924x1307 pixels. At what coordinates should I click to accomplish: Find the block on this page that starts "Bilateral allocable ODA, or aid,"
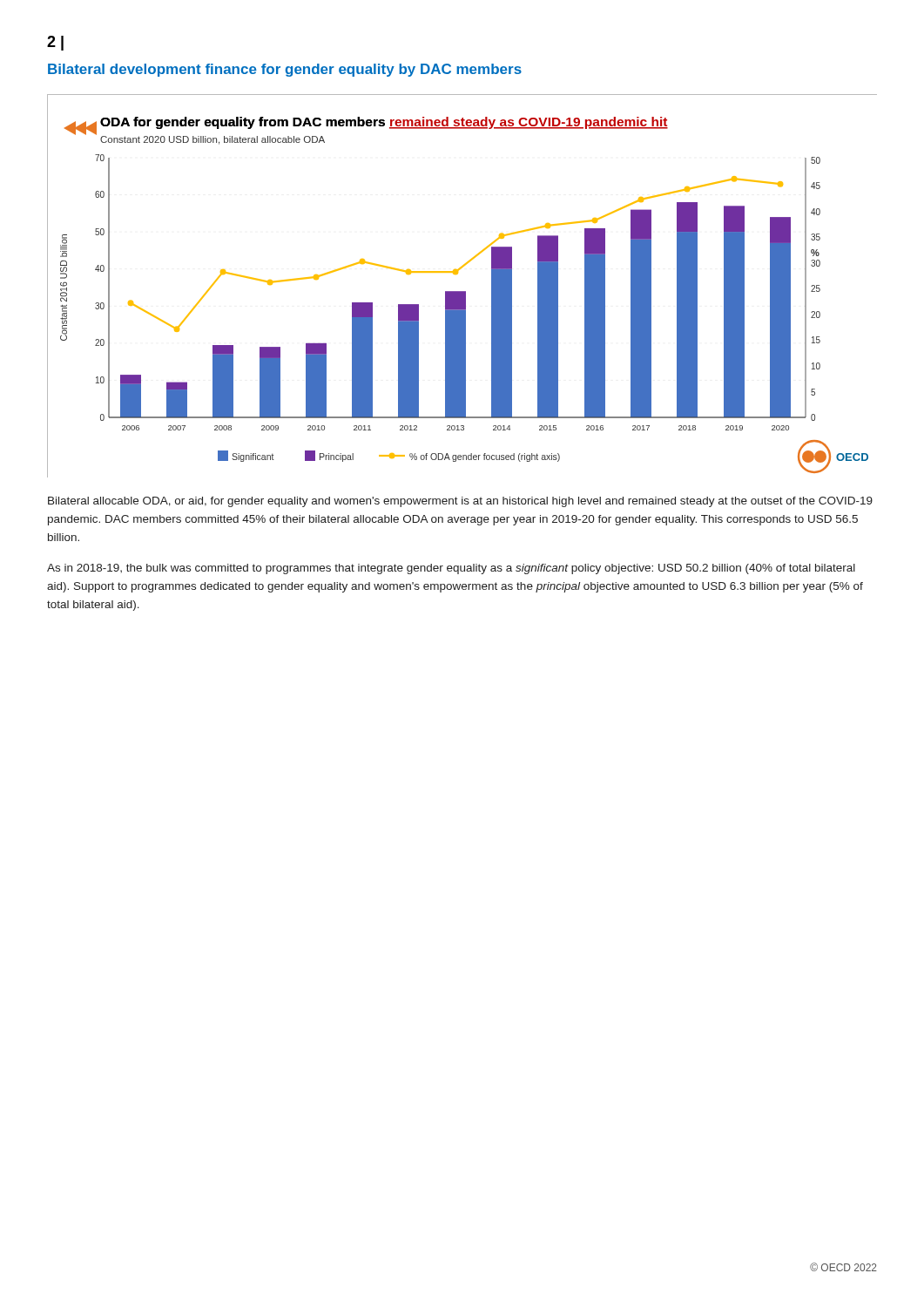tap(460, 502)
